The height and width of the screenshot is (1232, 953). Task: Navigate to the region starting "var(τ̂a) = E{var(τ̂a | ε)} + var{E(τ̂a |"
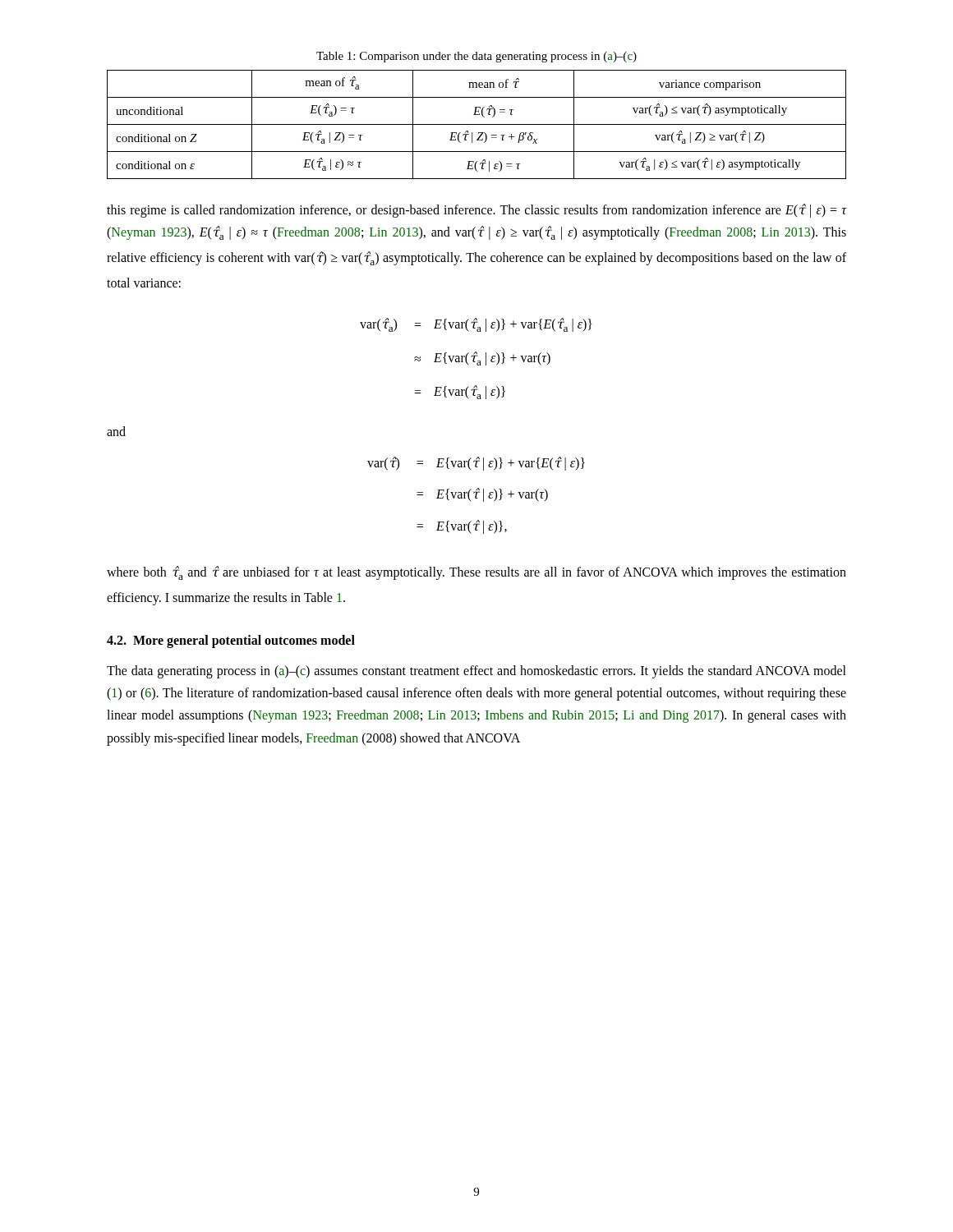point(476,359)
